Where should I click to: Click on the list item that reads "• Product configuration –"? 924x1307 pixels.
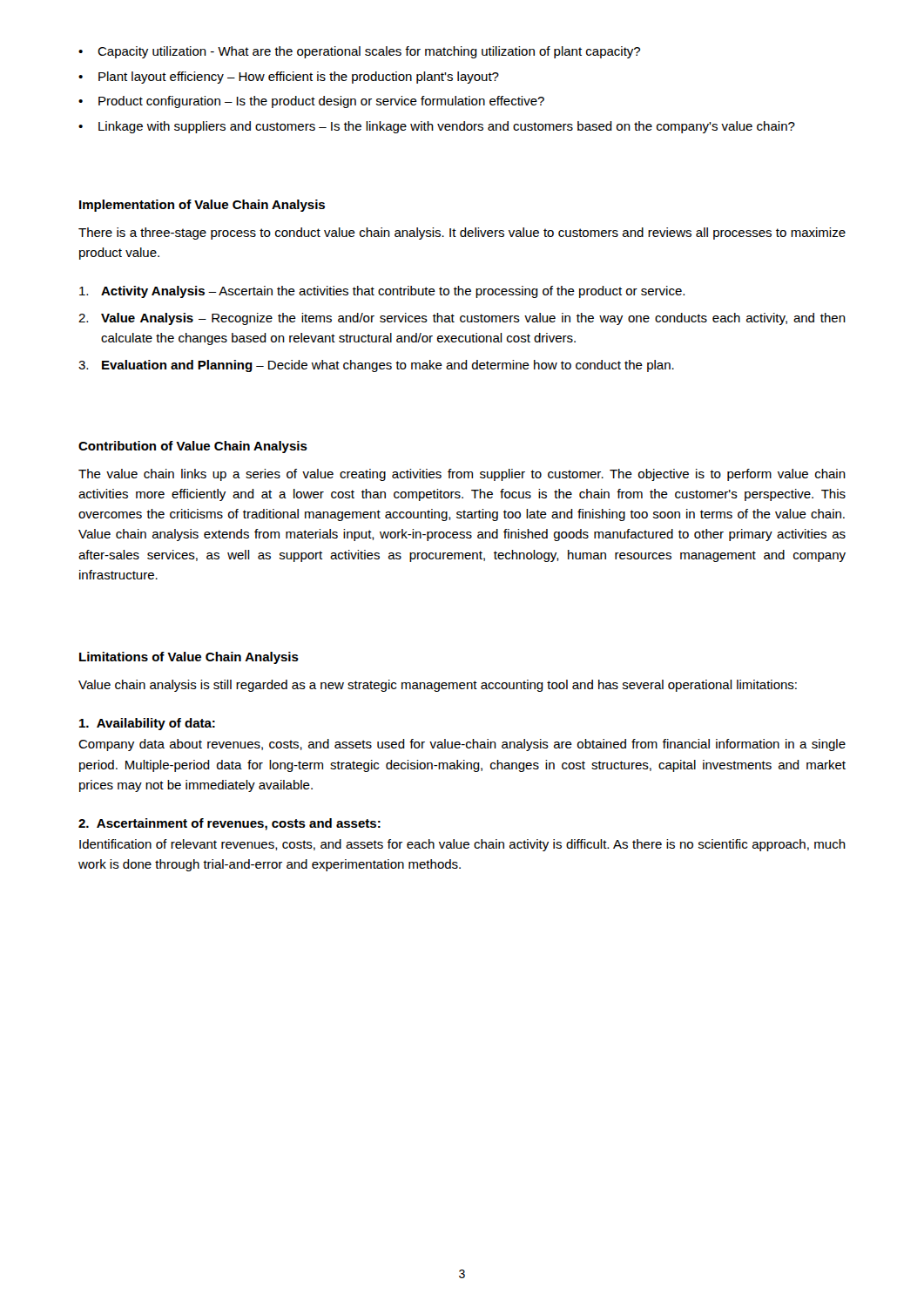462,101
